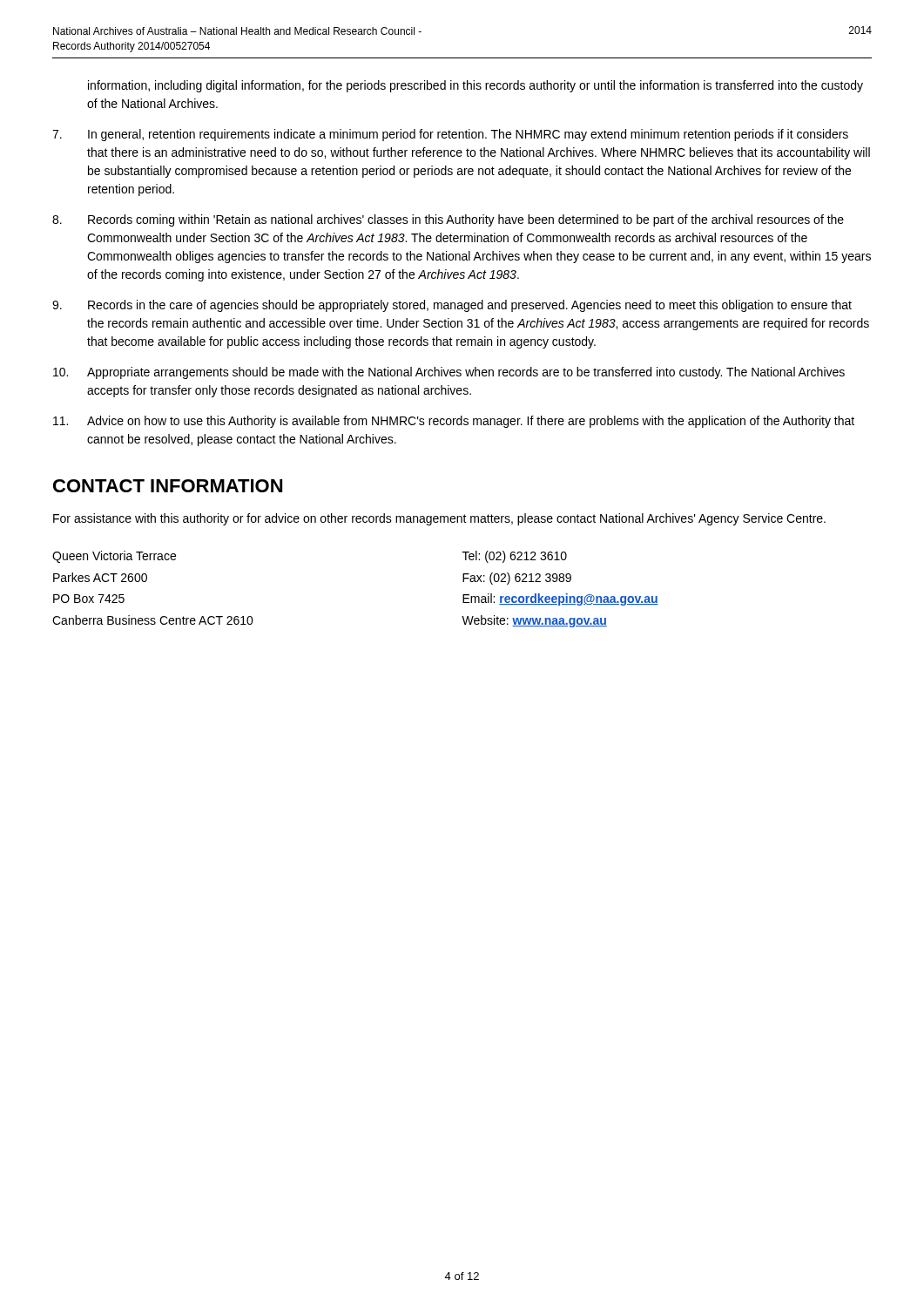924x1307 pixels.
Task: Click on the passage starting "8. Records coming within 'Retain as national"
Action: [x=462, y=247]
